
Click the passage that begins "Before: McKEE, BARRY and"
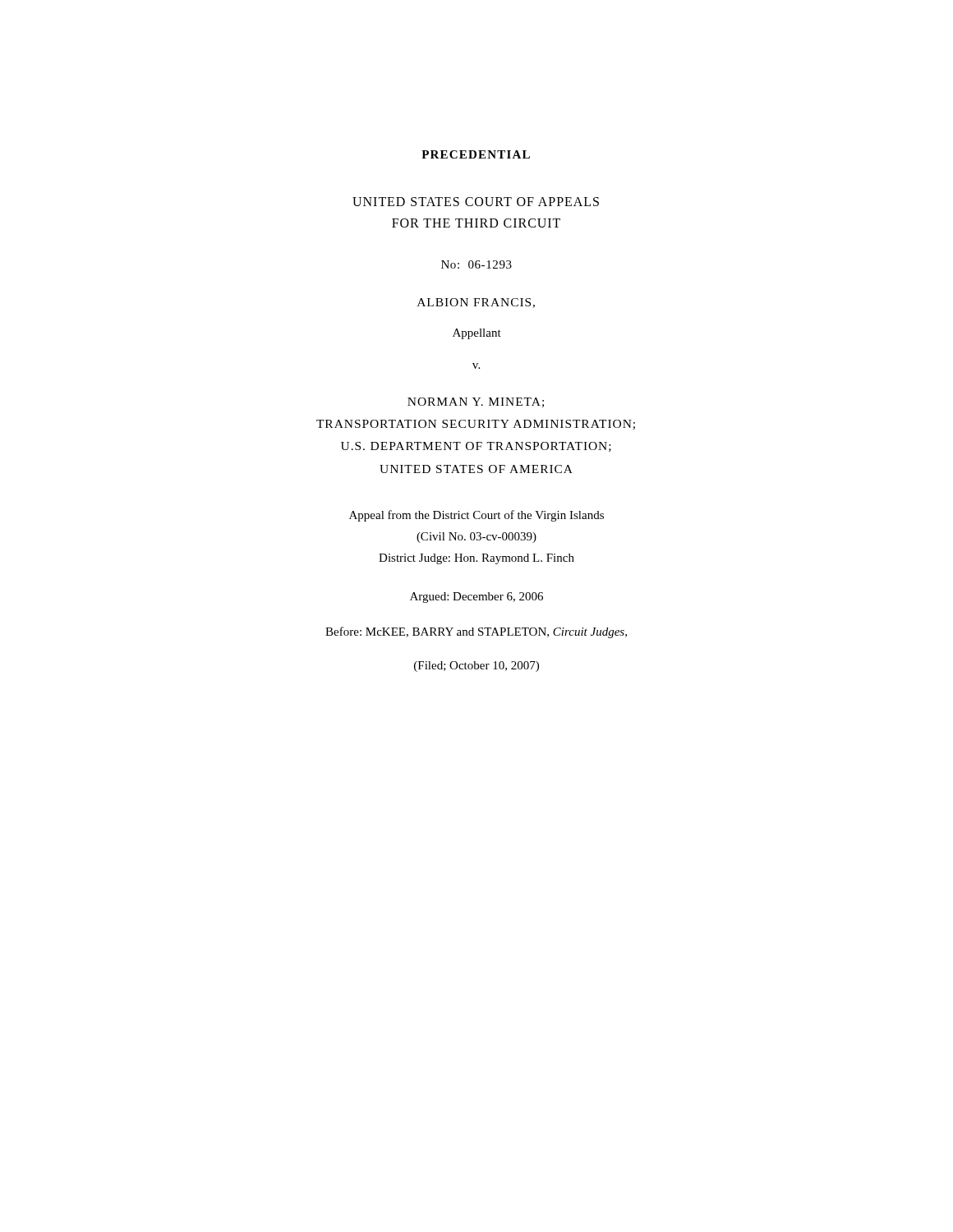tap(476, 632)
